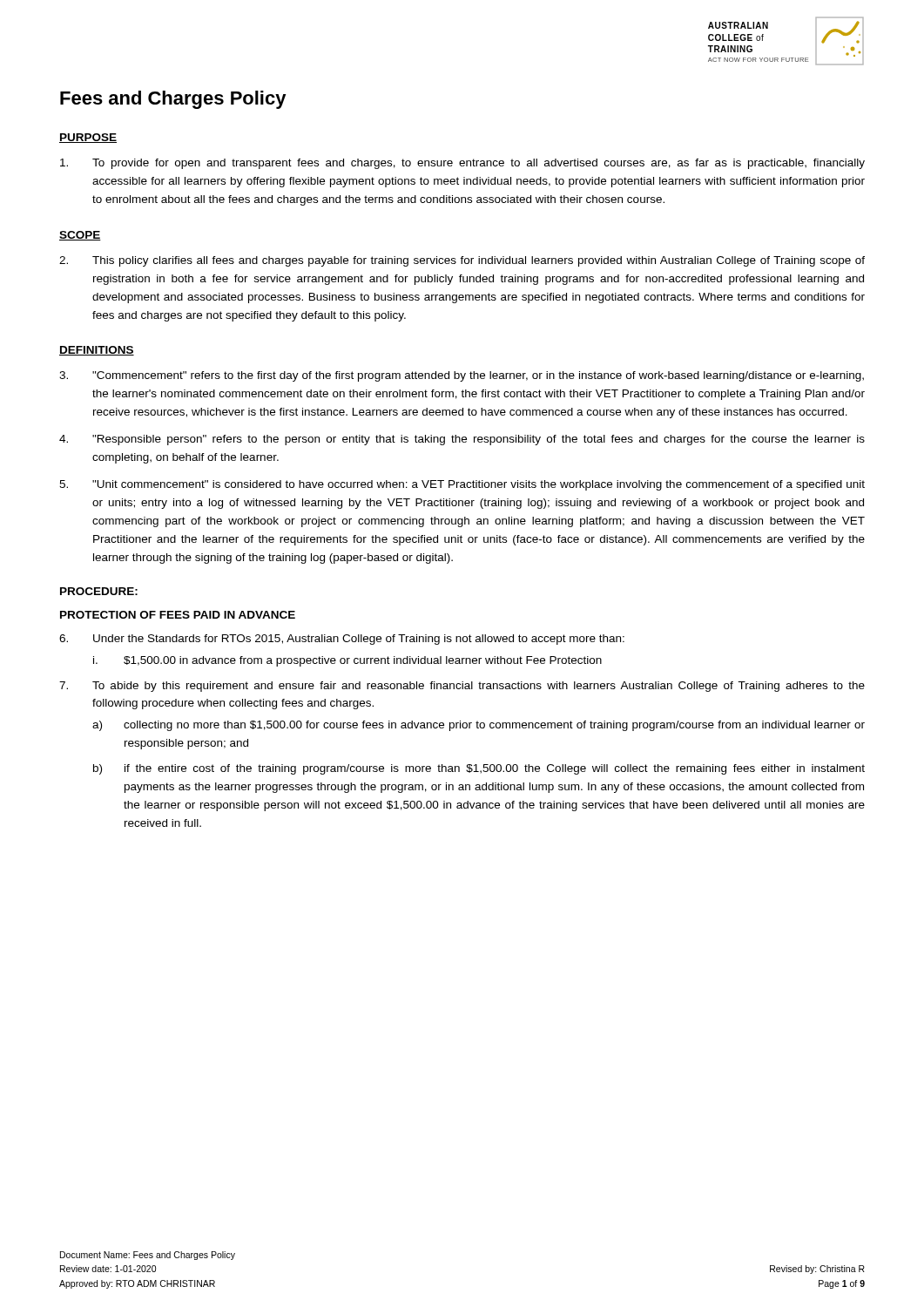Find the list item that reads "6. Under the Standards for RTOs 2015,"
The height and width of the screenshot is (1307, 924).
point(462,639)
